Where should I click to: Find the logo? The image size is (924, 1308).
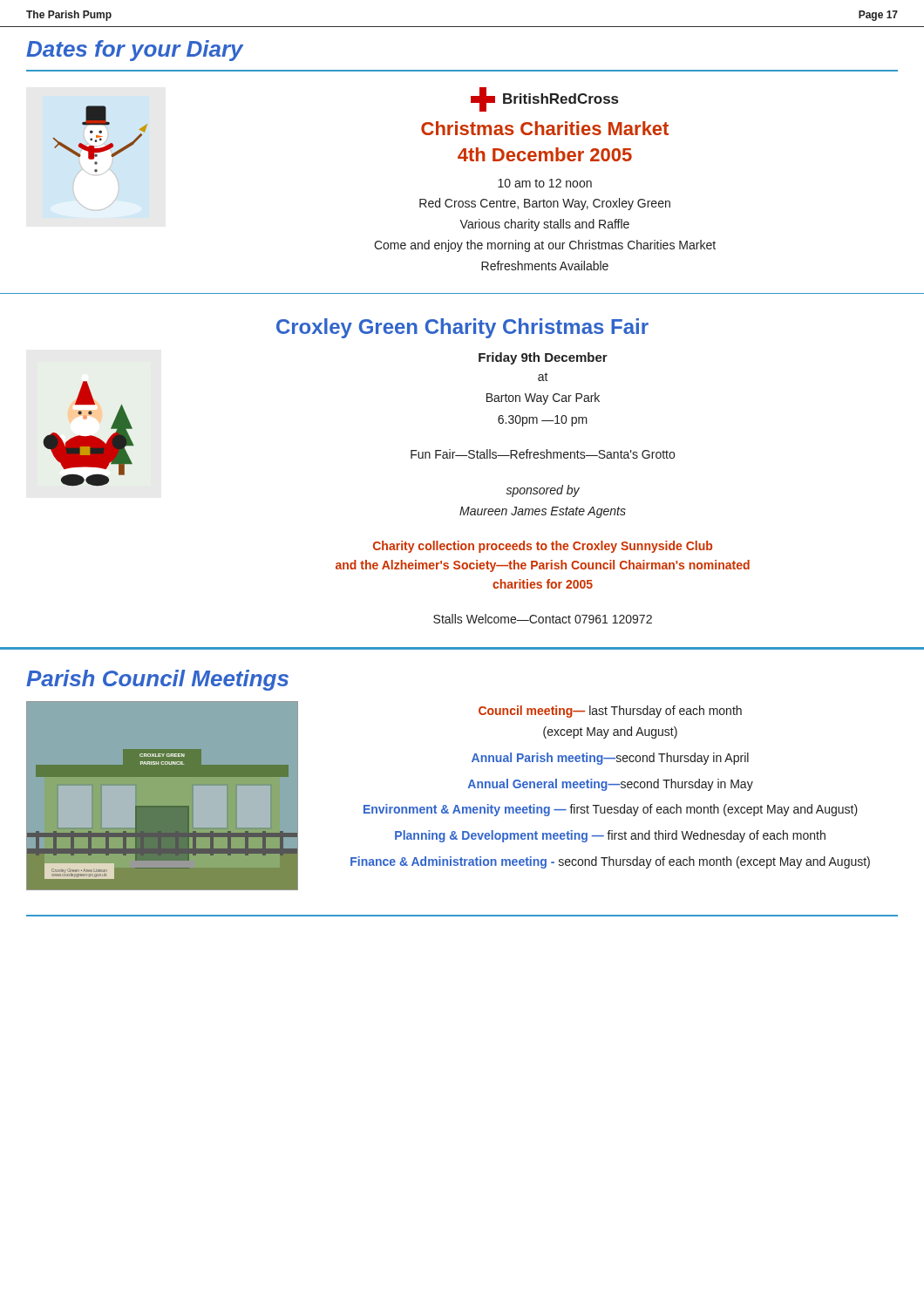[x=545, y=99]
